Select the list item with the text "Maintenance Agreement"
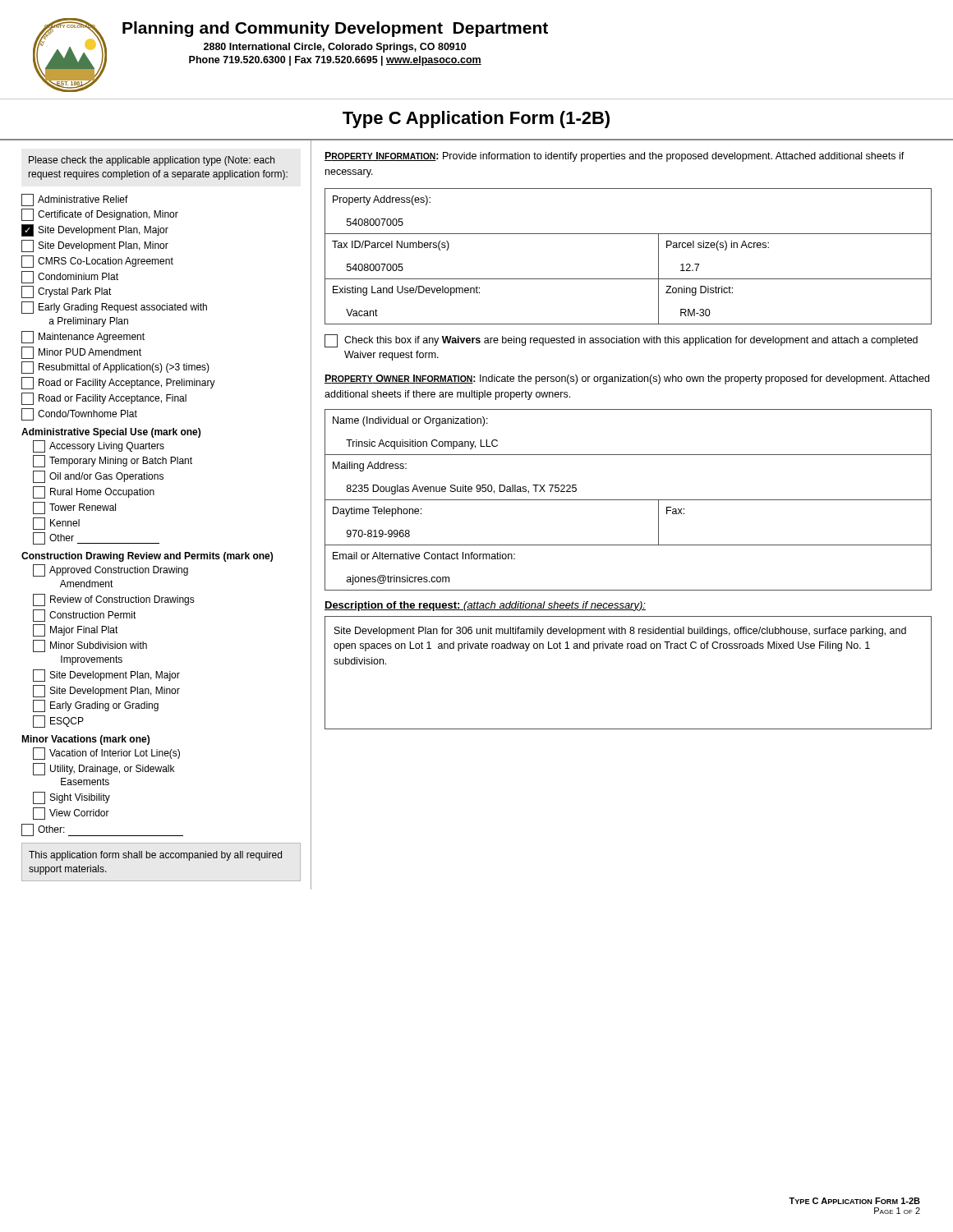 [x=83, y=337]
